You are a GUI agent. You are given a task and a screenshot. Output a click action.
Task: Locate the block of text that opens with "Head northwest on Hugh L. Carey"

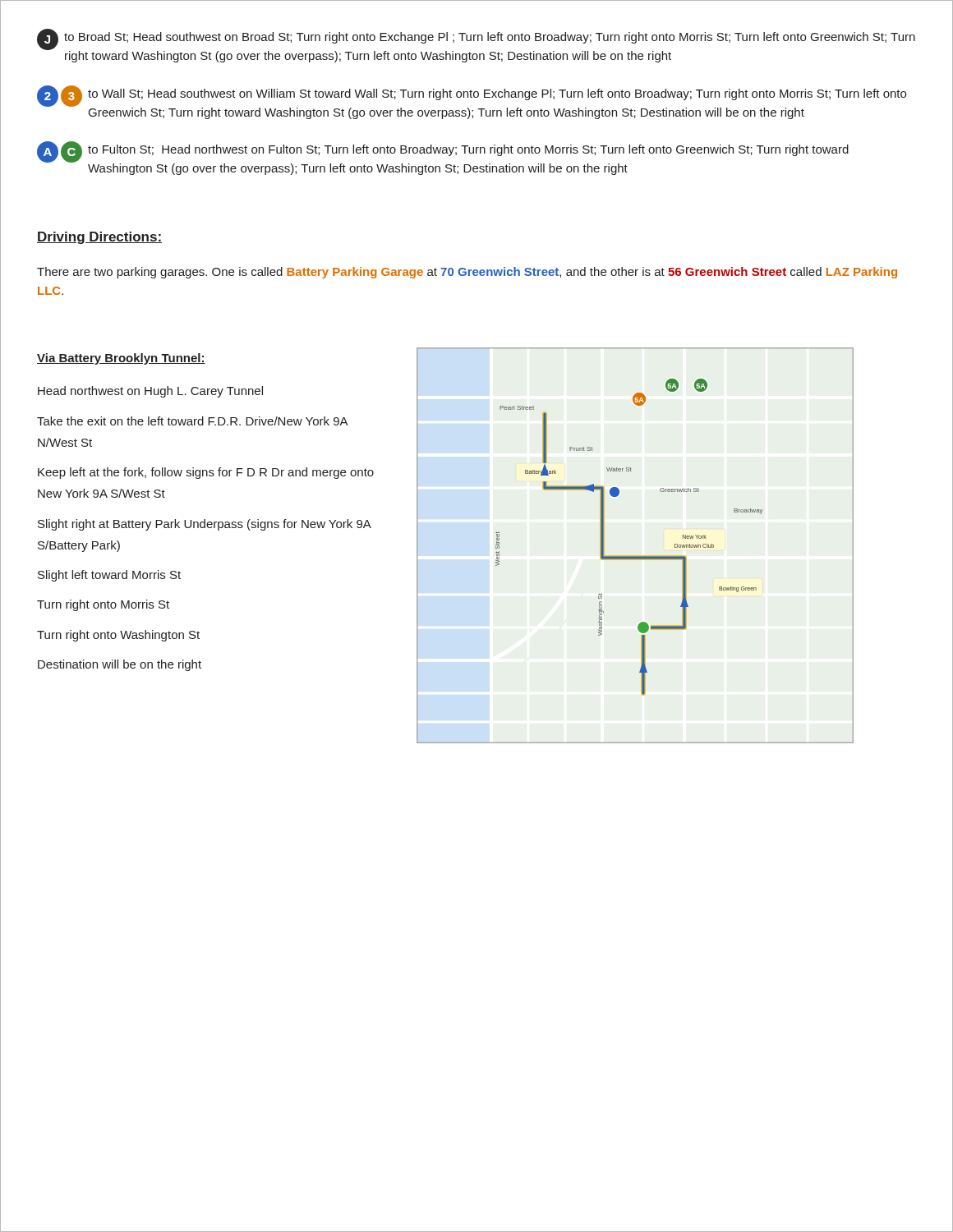click(x=214, y=391)
